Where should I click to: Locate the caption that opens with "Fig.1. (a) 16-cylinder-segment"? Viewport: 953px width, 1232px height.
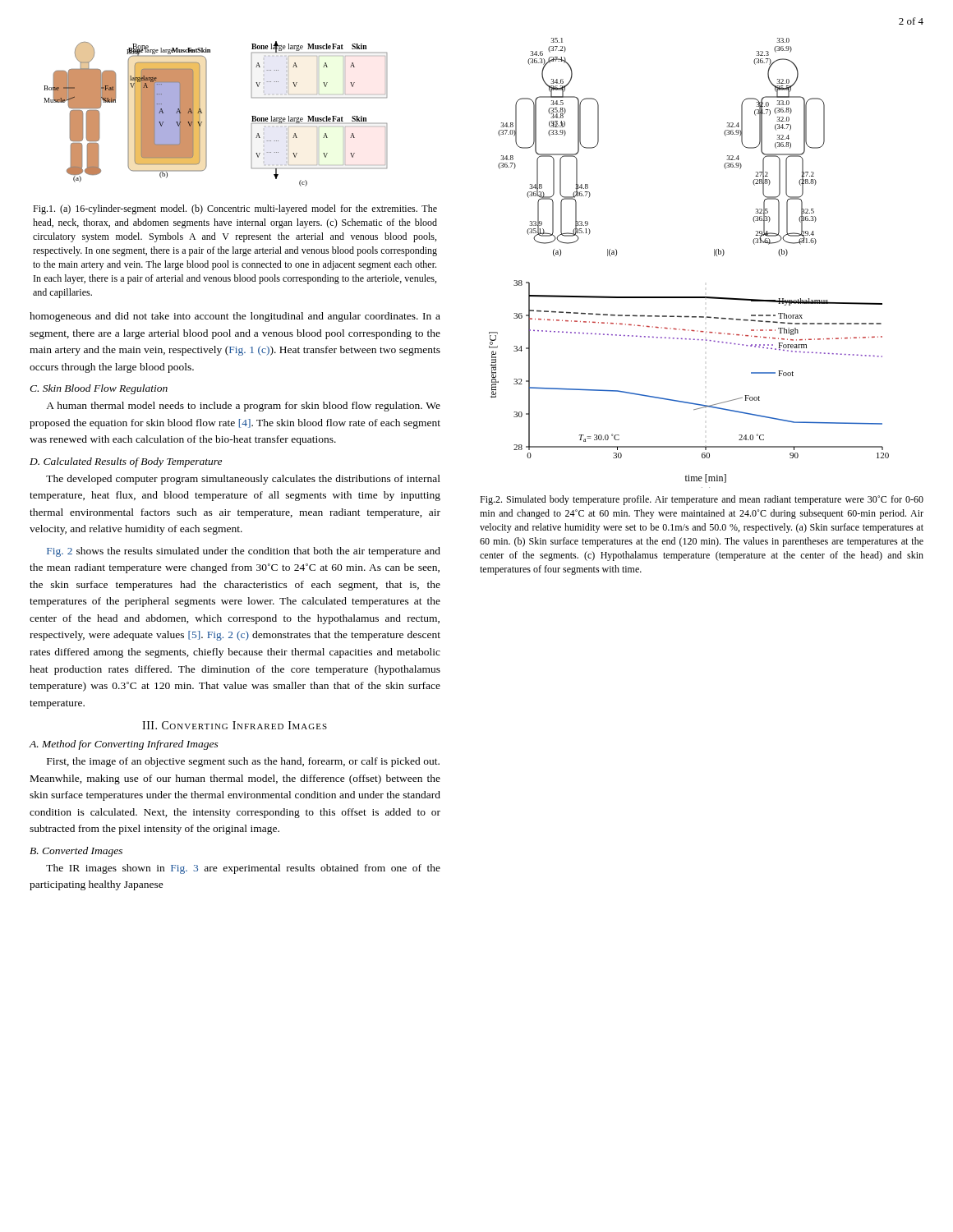pyautogui.click(x=235, y=251)
